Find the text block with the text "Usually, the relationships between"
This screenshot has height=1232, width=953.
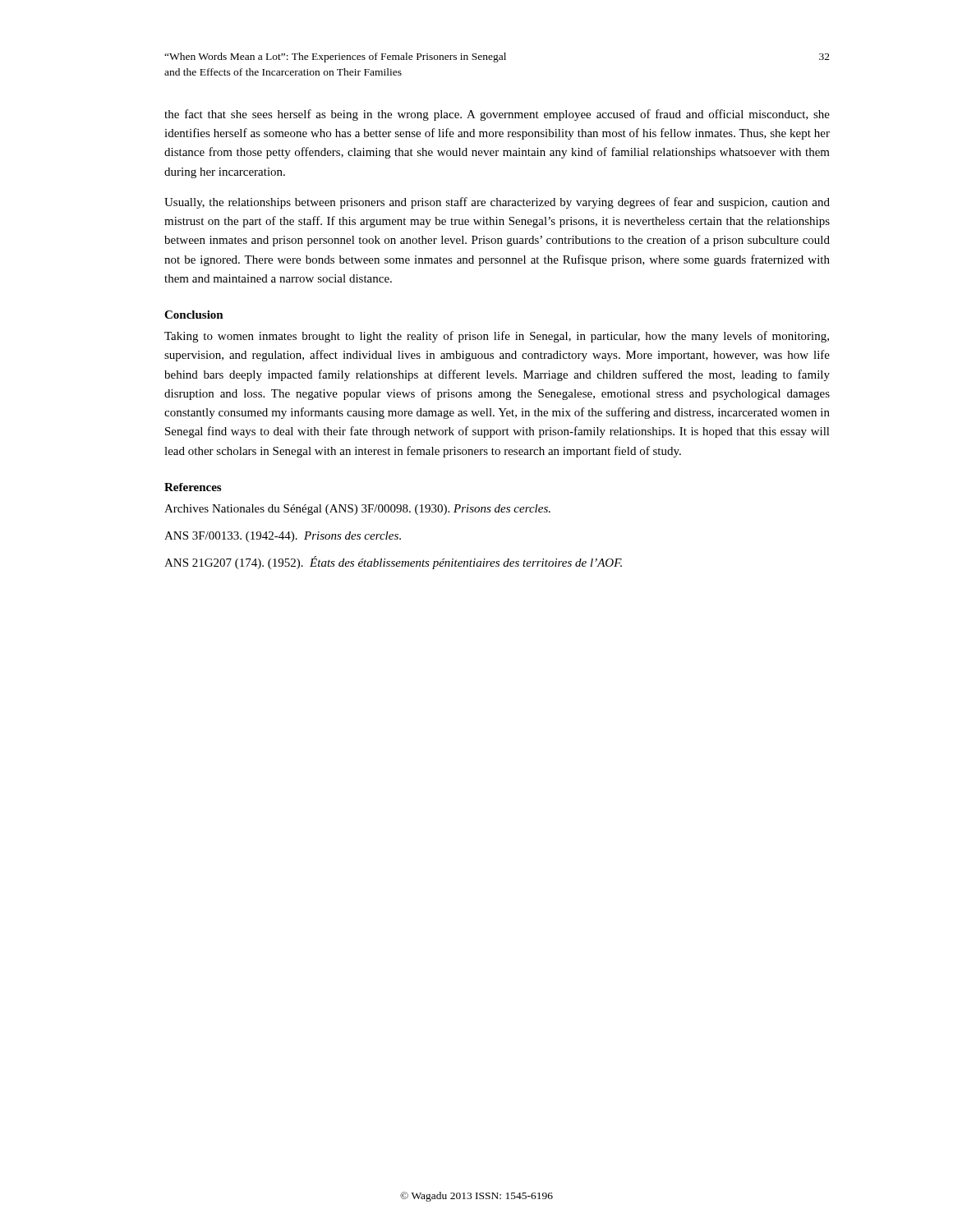[x=497, y=240]
